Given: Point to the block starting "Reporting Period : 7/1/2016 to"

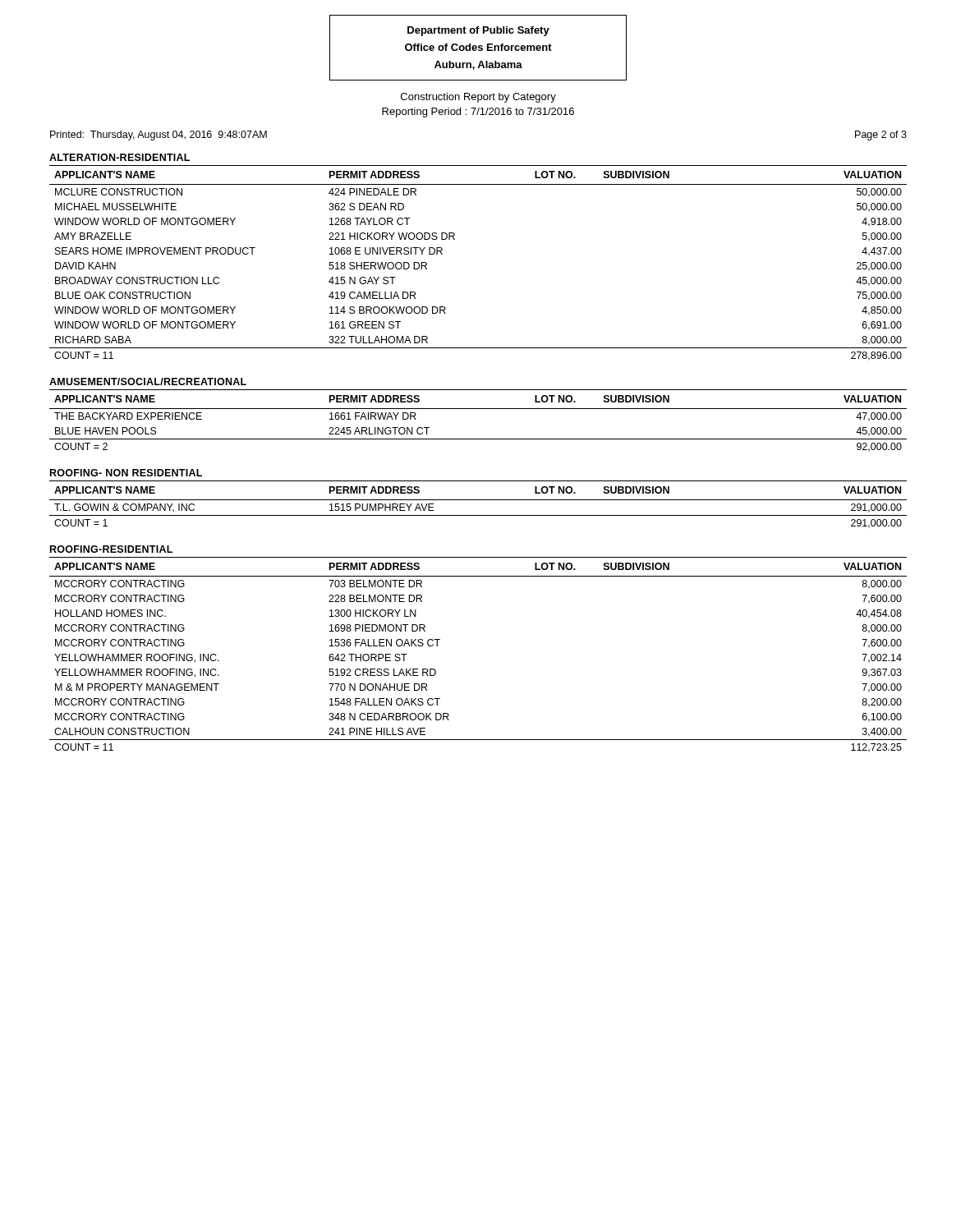Looking at the screenshot, I should [x=478, y=112].
